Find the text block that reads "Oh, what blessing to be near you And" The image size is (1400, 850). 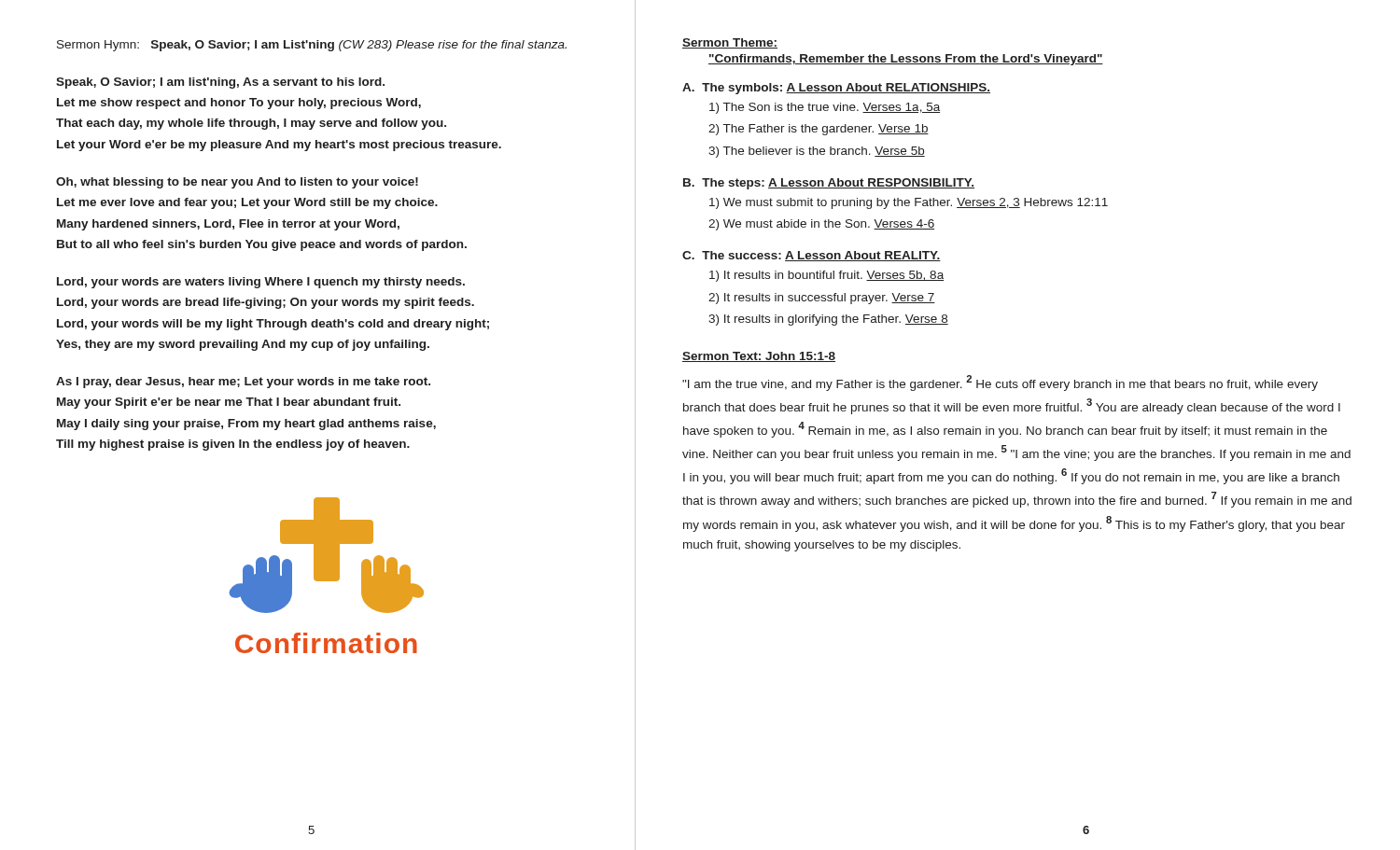click(327, 213)
